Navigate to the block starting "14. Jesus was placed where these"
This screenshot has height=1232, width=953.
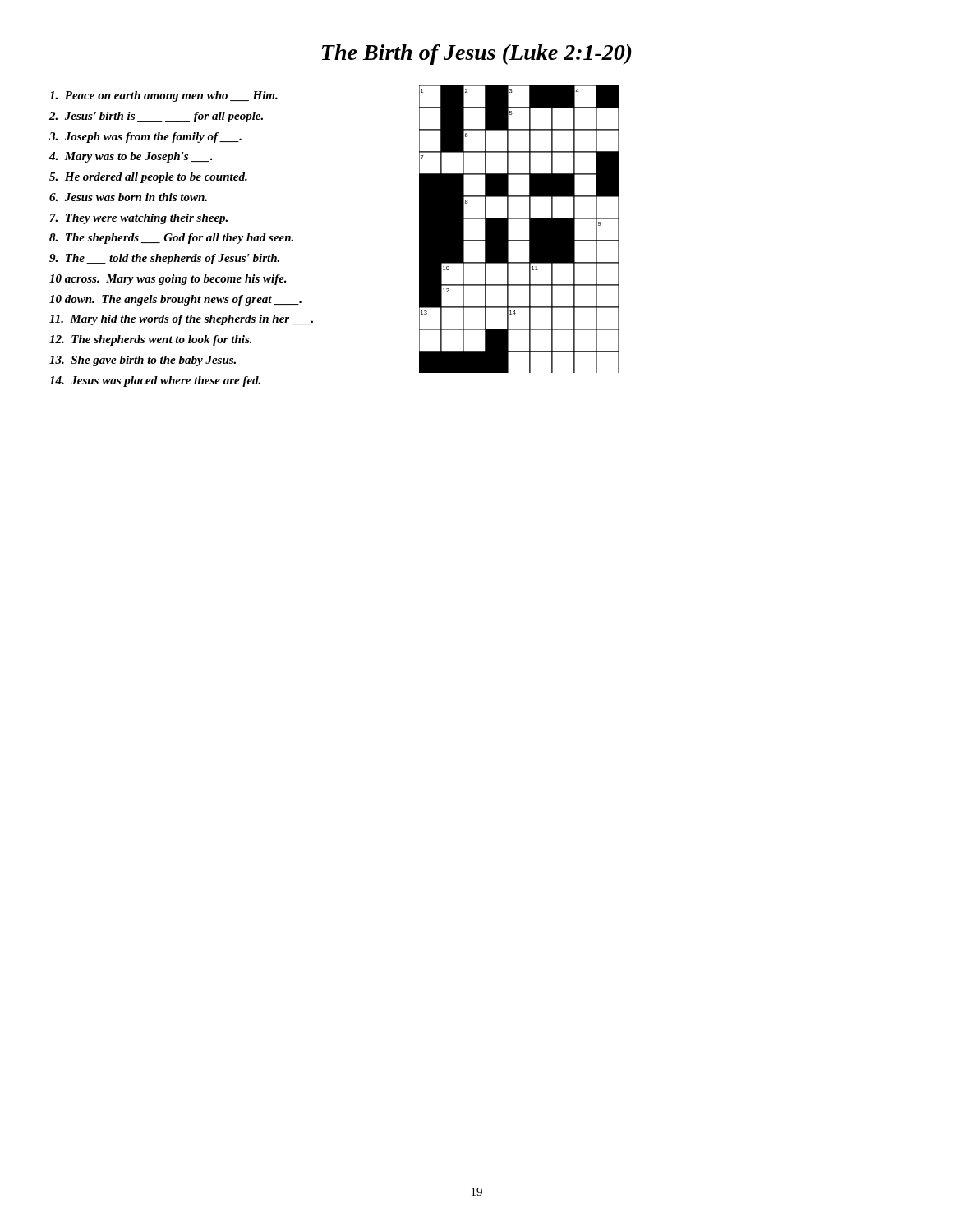coord(155,380)
